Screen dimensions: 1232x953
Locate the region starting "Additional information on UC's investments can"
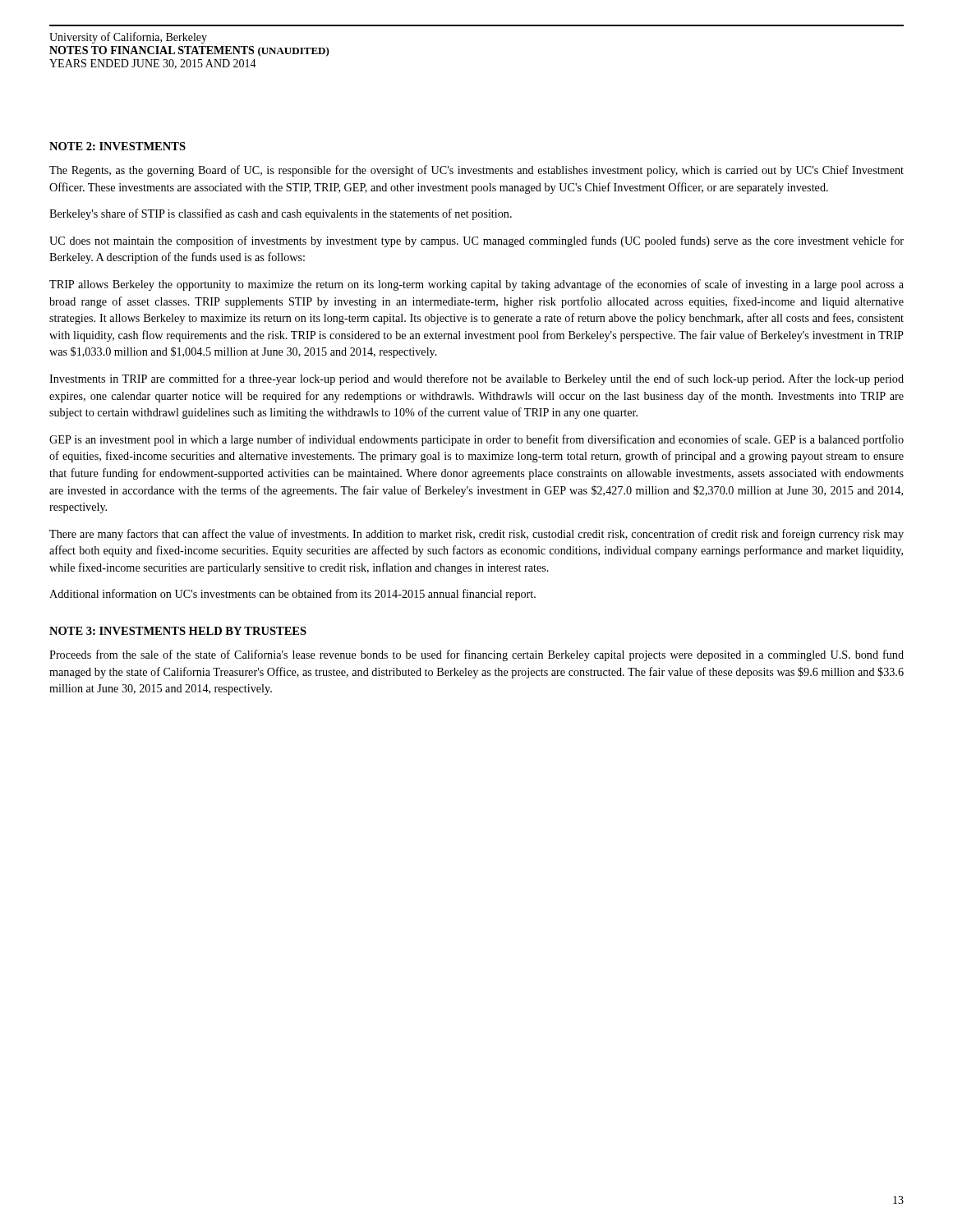point(293,594)
